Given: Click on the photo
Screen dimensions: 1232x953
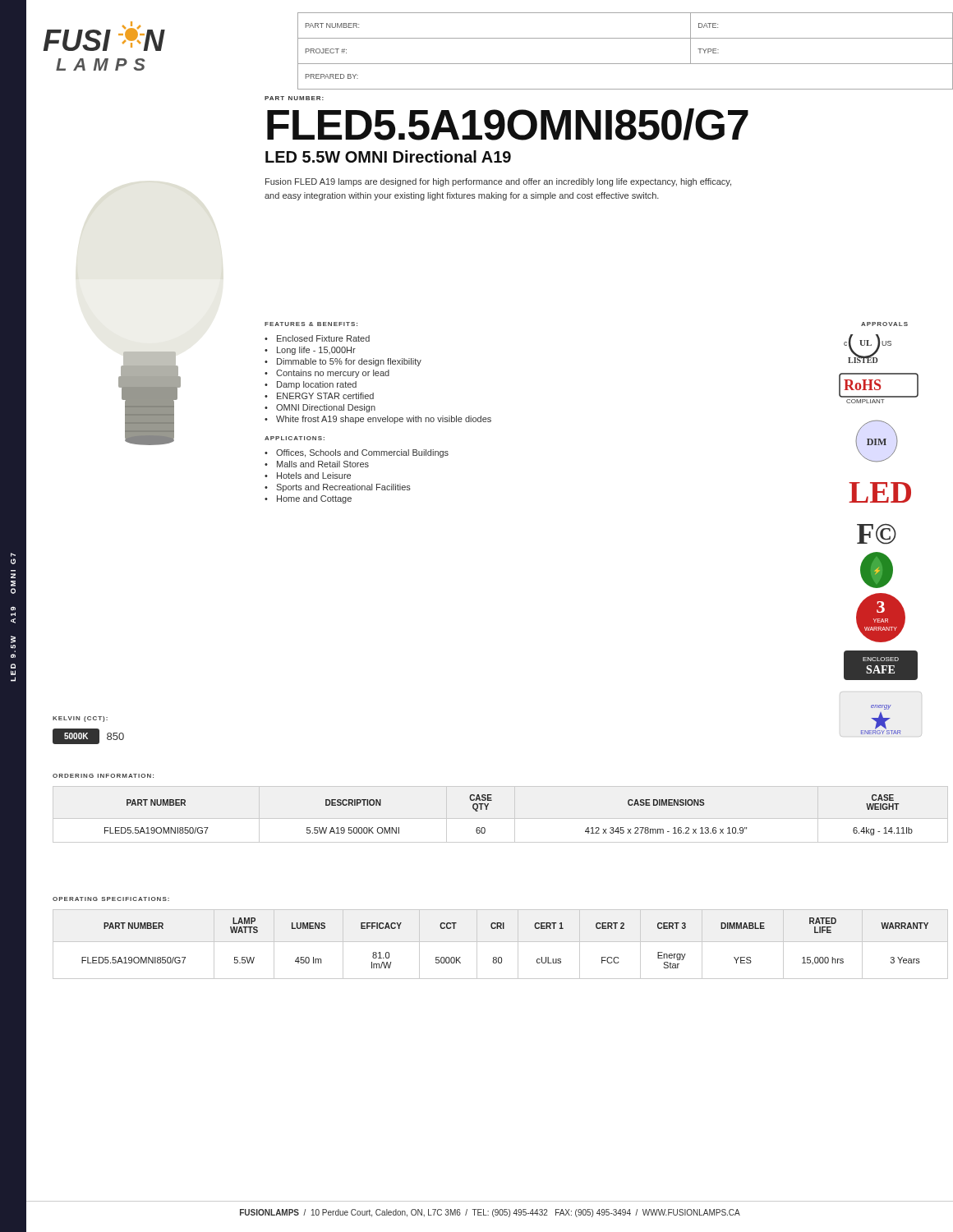Looking at the screenshot, I should [x=149, y=304].
